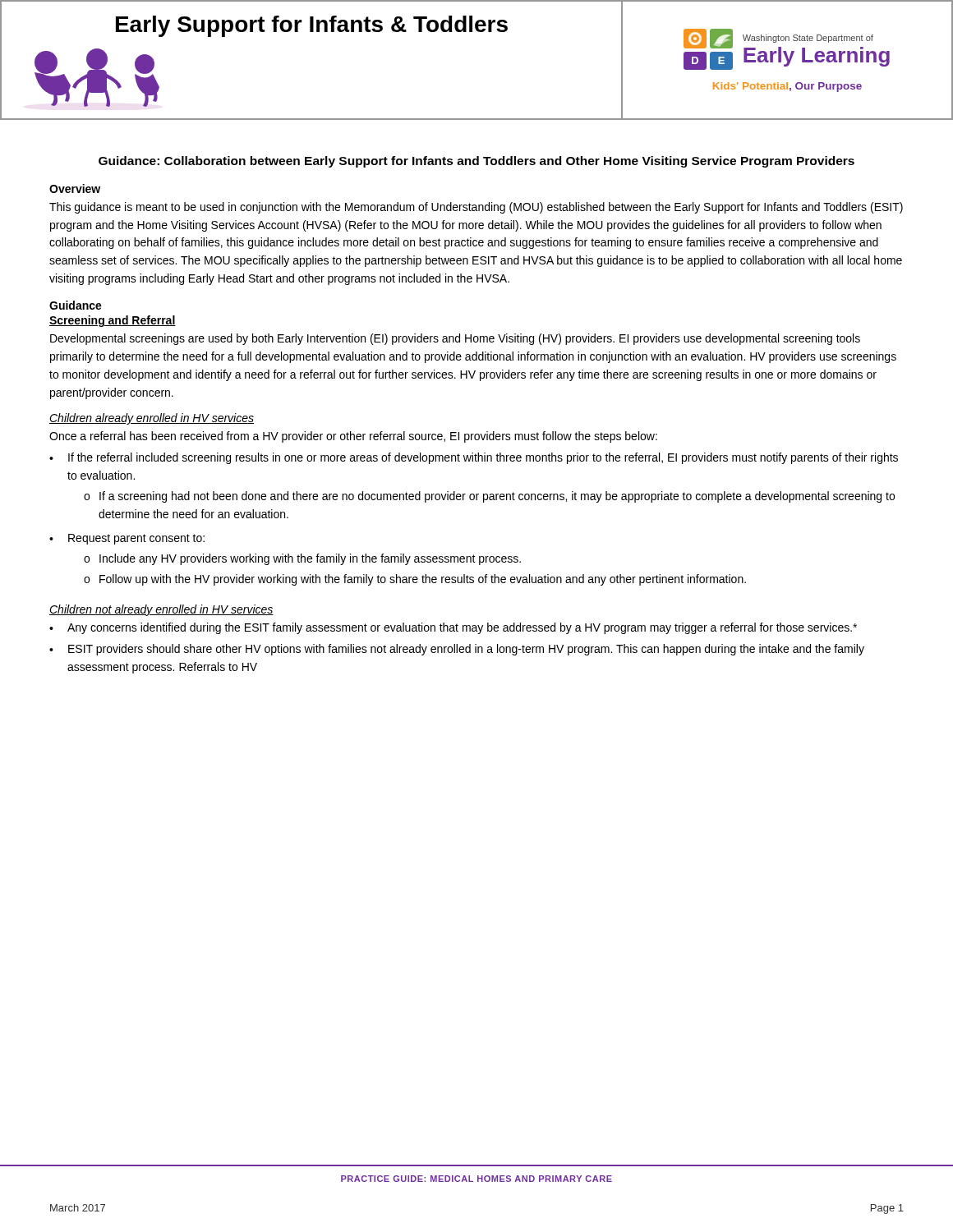The image size is (953, 1232).
Task: Find the text block that says "This guidance is meant"
Action: (476, 243)
